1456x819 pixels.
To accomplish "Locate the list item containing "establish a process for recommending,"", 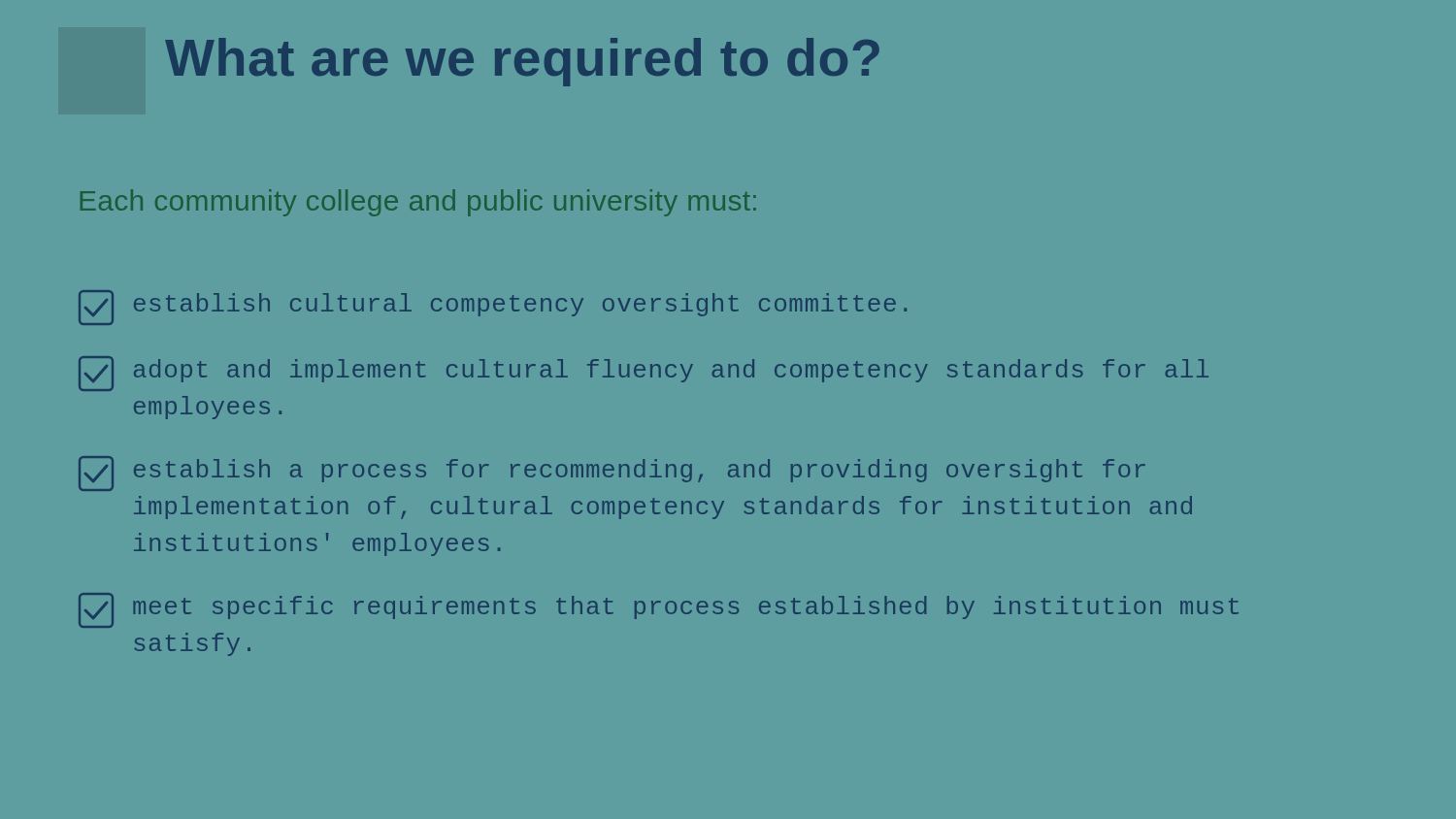I will pyautogui.click(x=636, y=508).
